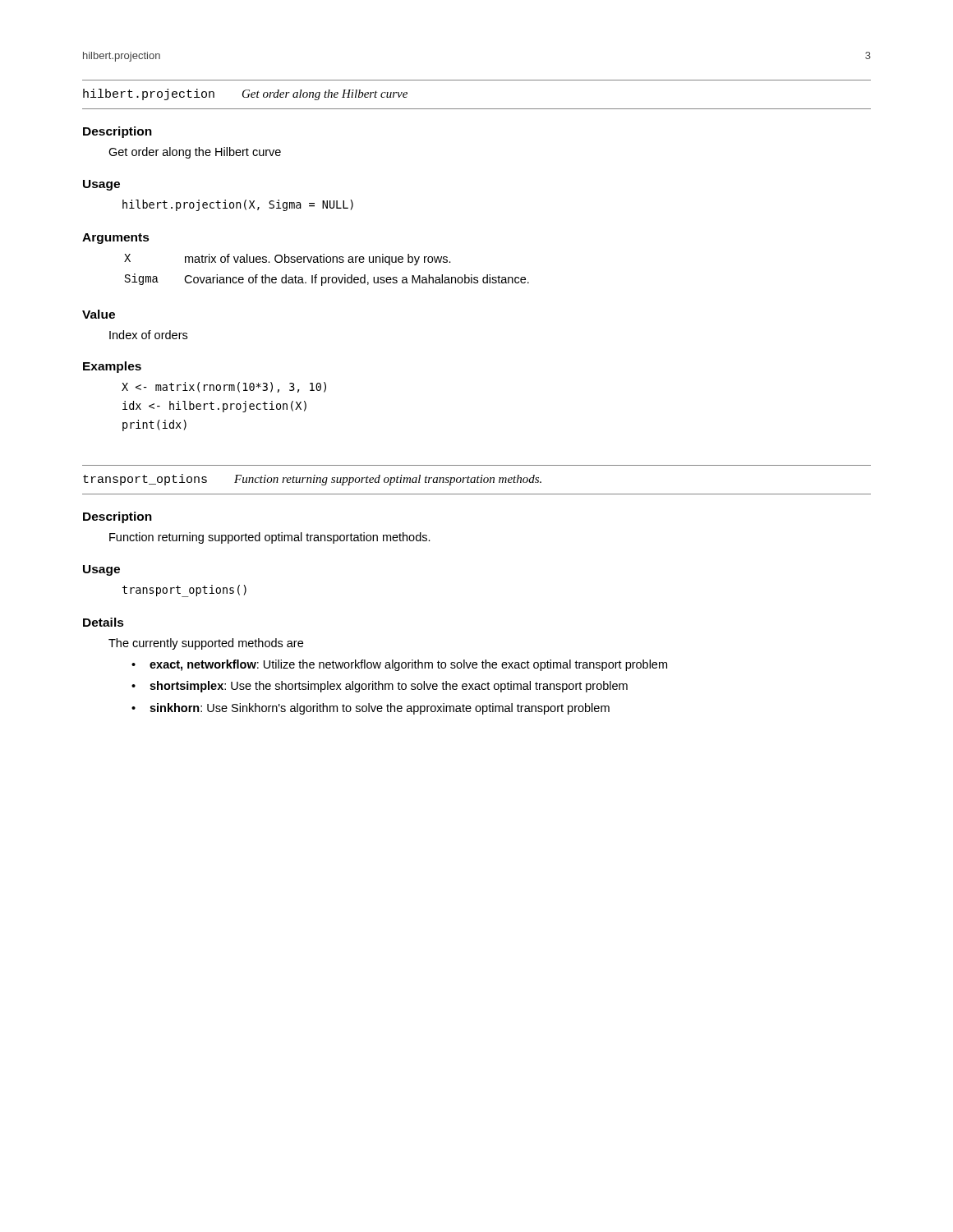
Task: Find the text that says "hilbert.projection(X, Sigma = NULL)"
Action: click(238, 204)
